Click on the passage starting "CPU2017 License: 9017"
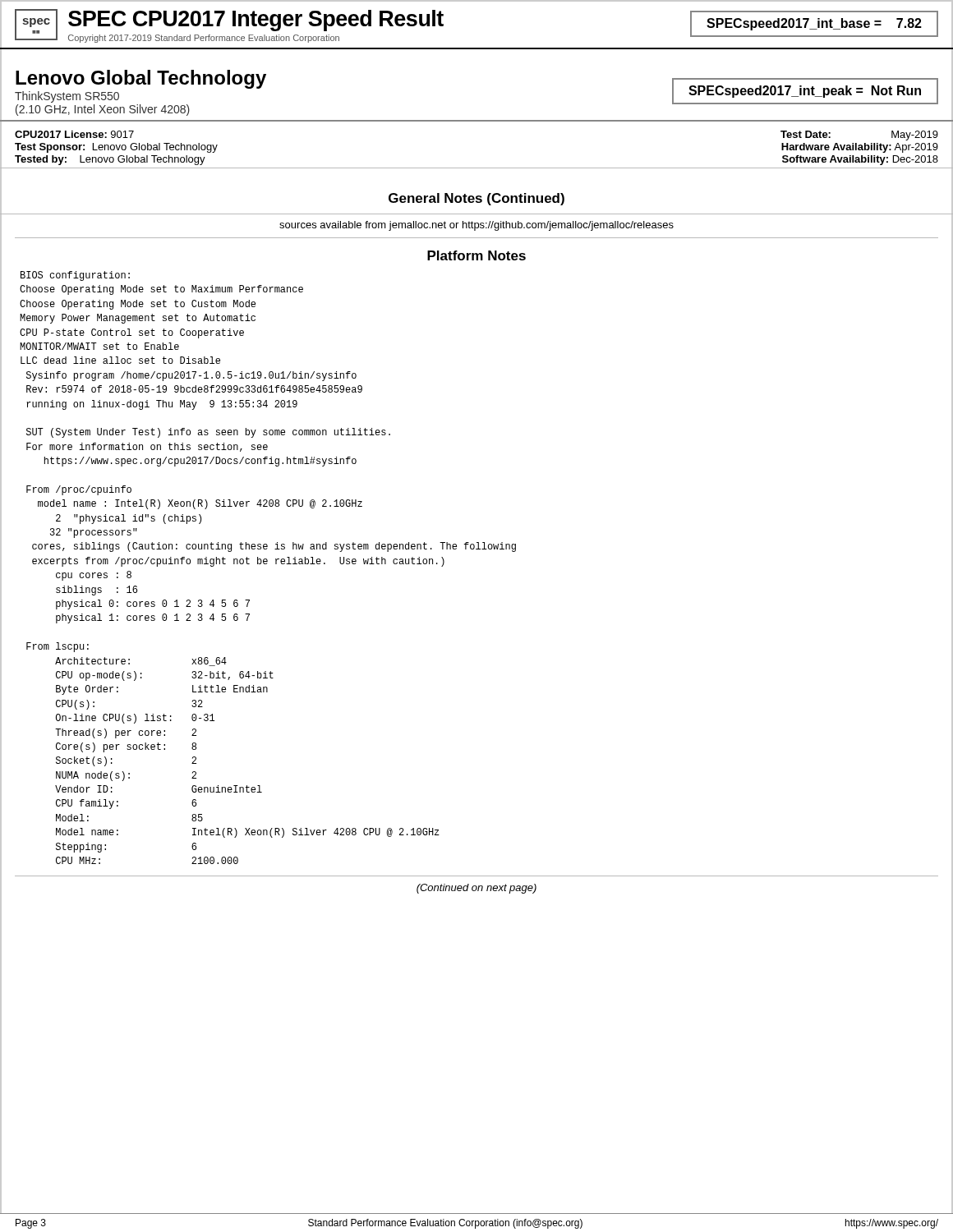Viewport: 953px width, 1232px height. (72, 135)
